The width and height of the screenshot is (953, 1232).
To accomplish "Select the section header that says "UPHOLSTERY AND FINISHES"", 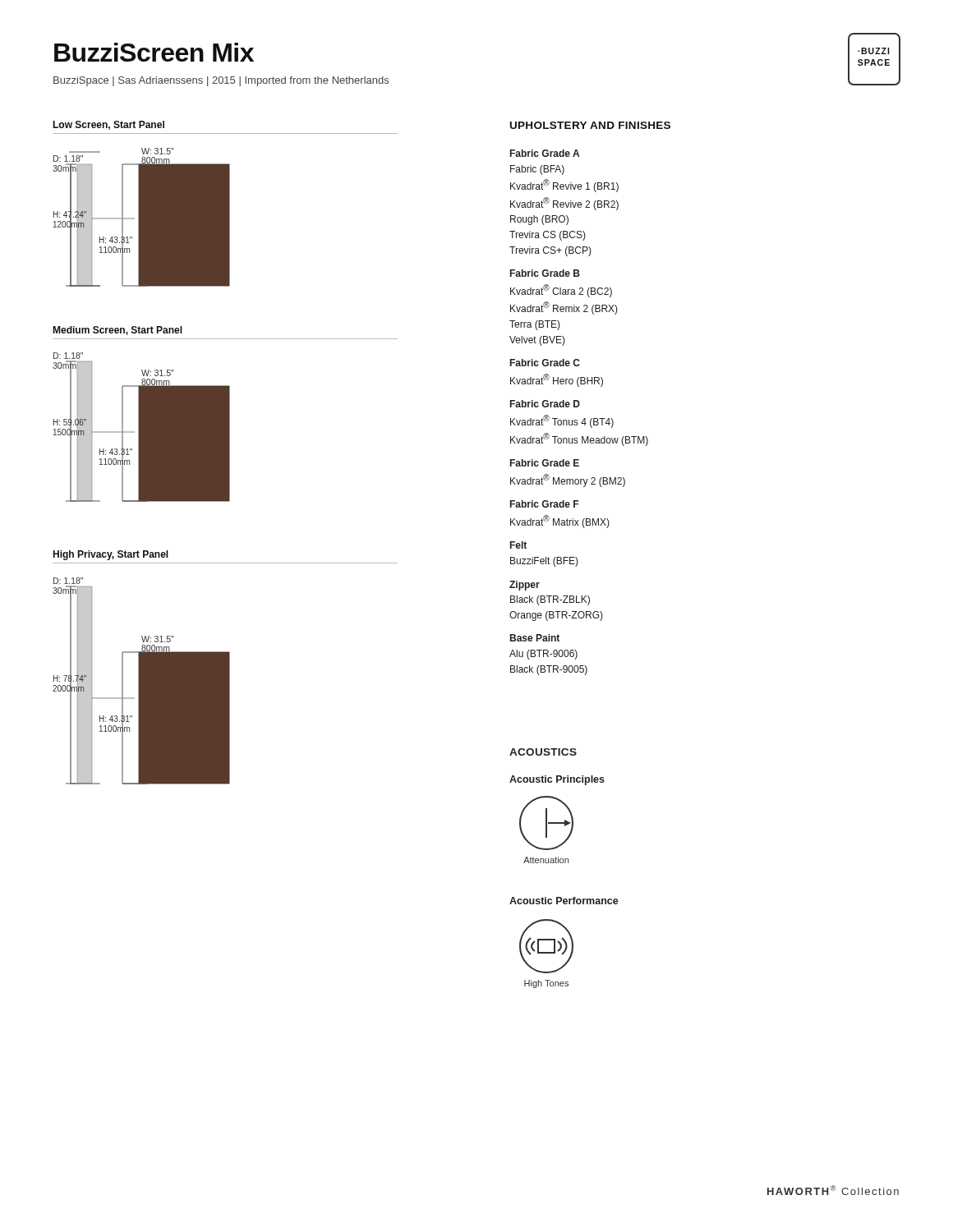I will click(x=590, y=125).
